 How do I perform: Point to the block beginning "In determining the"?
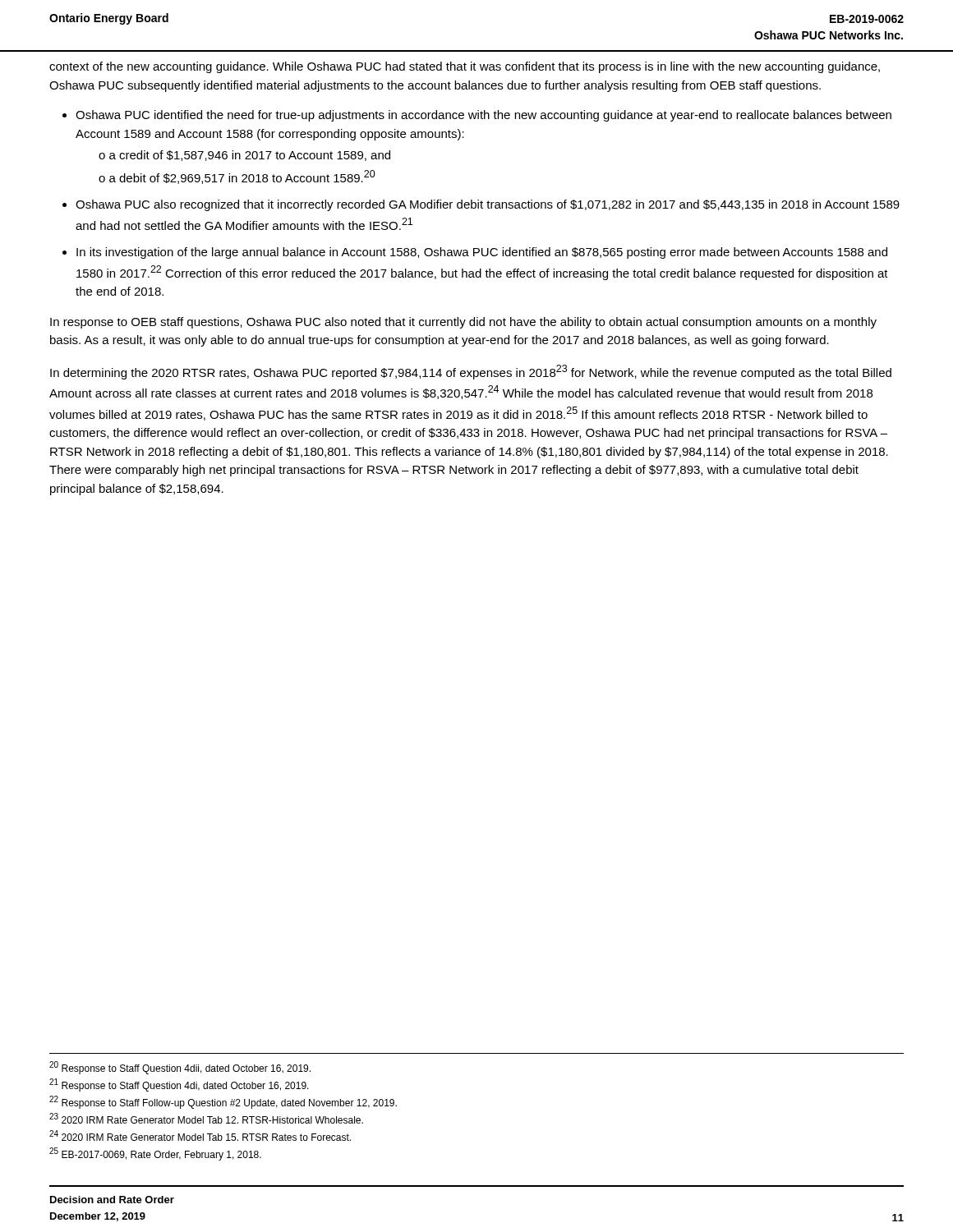471,429
